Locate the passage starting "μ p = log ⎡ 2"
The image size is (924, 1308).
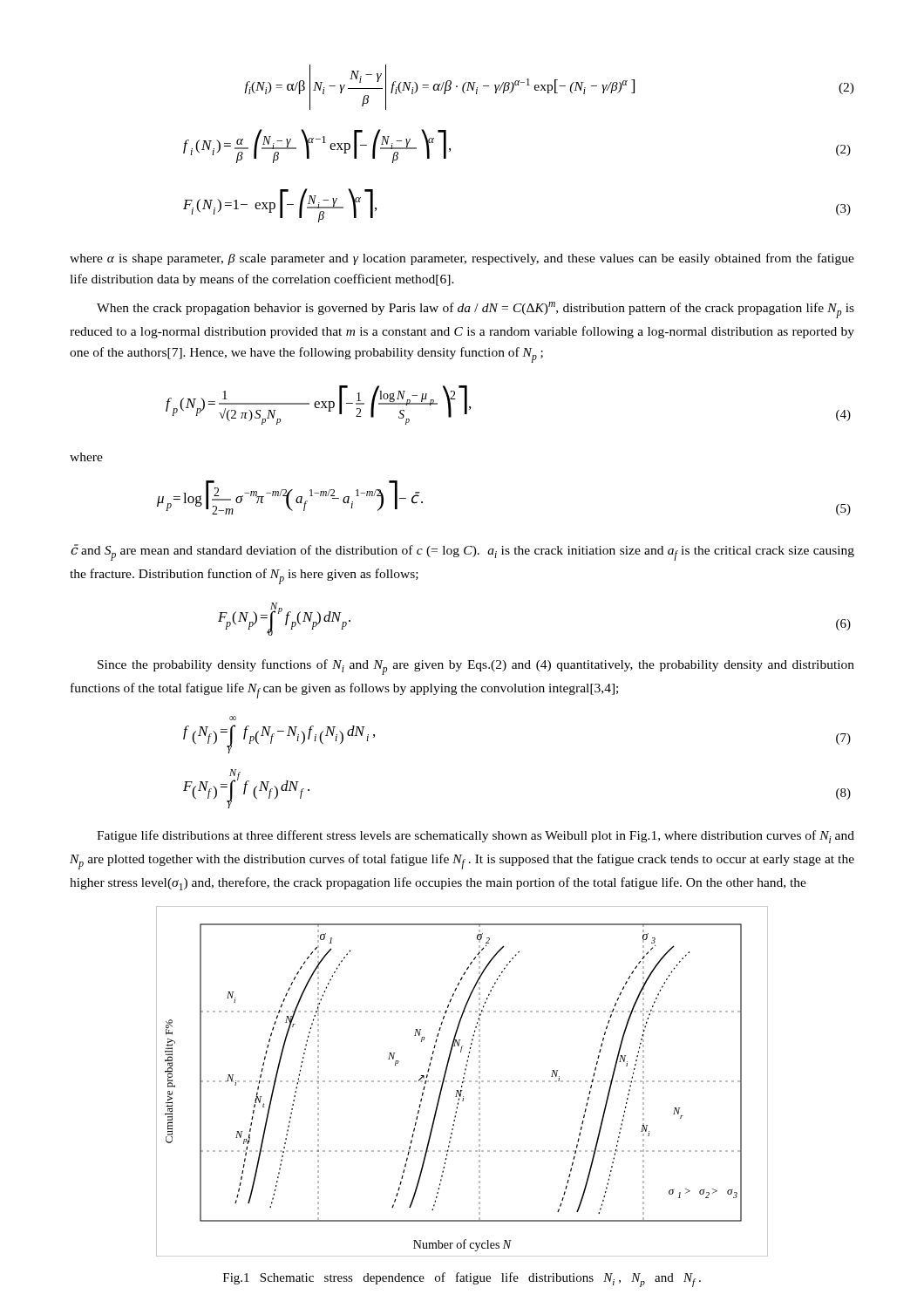tap(283, 496)
